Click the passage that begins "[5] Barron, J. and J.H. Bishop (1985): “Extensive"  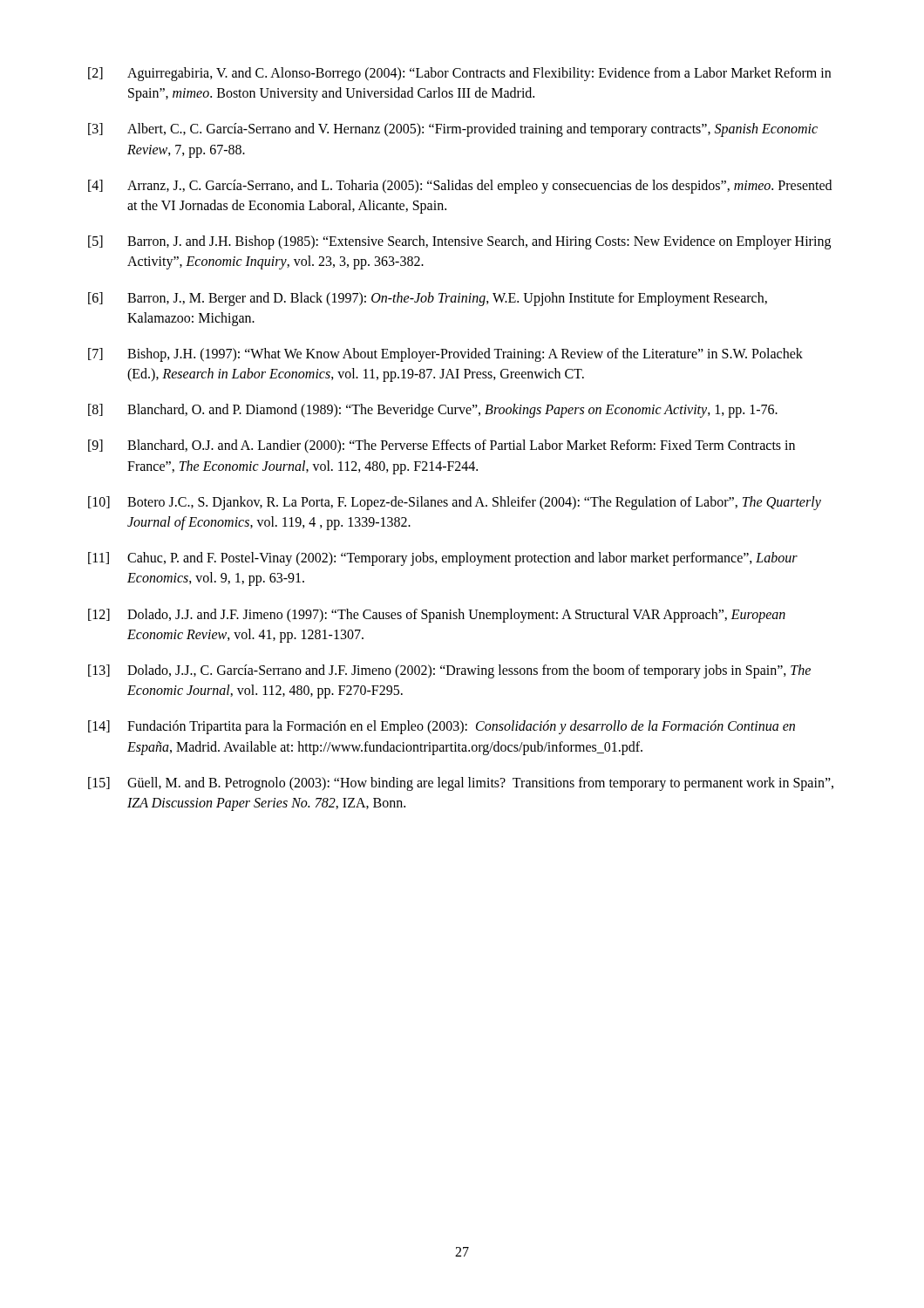click(462, 251)
